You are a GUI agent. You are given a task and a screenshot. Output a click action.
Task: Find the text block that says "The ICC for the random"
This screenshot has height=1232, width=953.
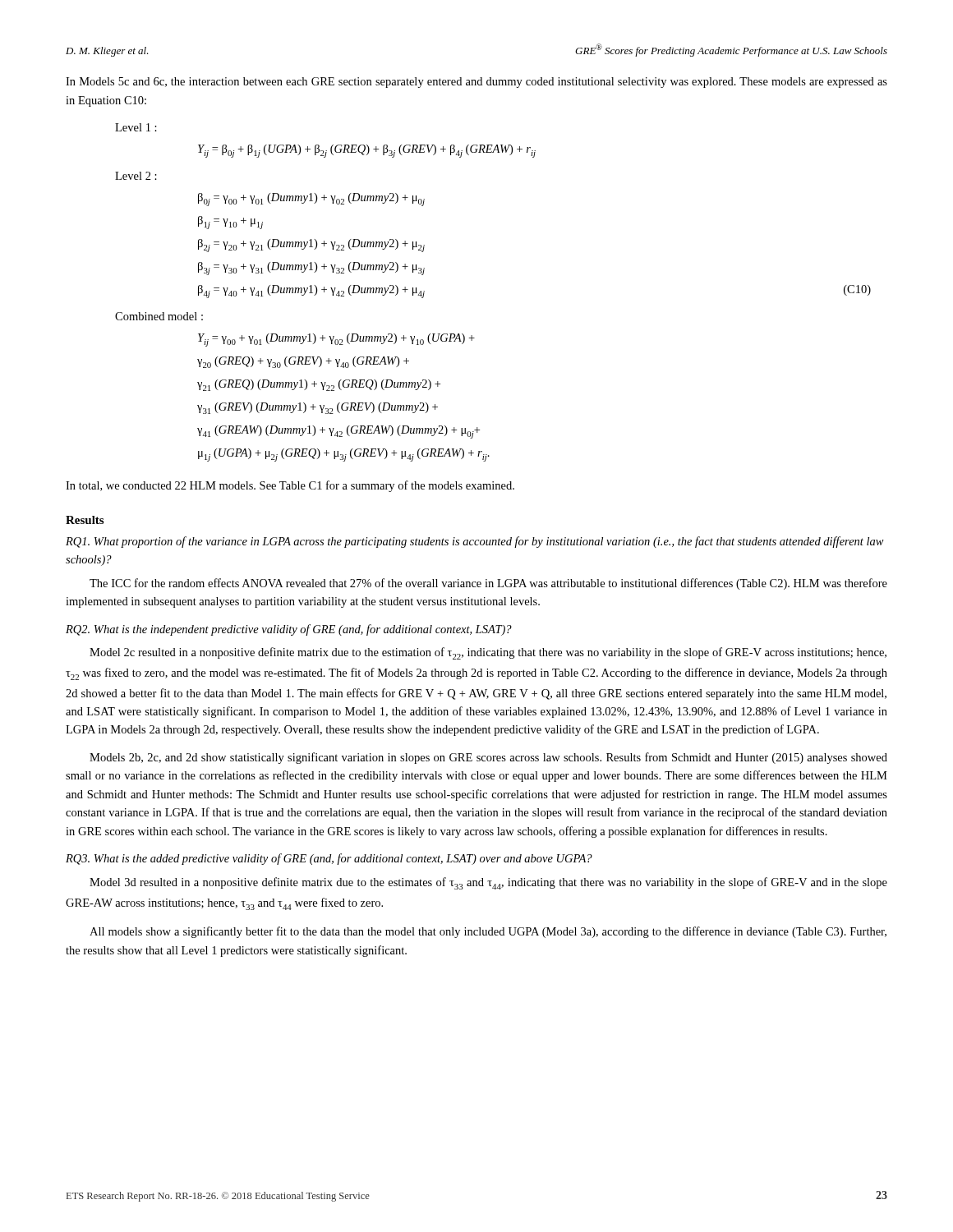pos(476,592)
